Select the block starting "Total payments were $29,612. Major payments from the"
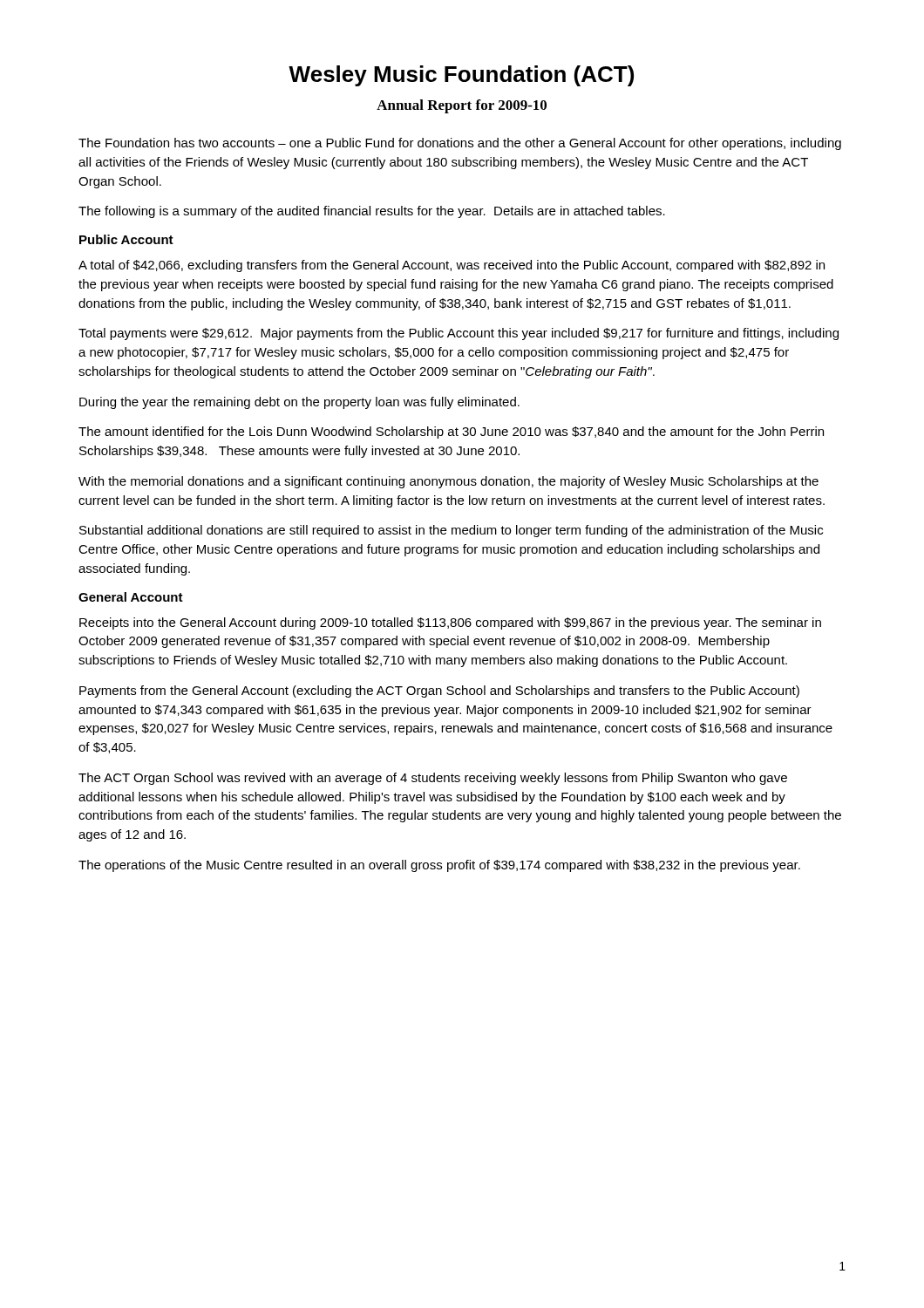This screenshot has height=1308, width=924. pyautogui.click(x=459, y=352)
